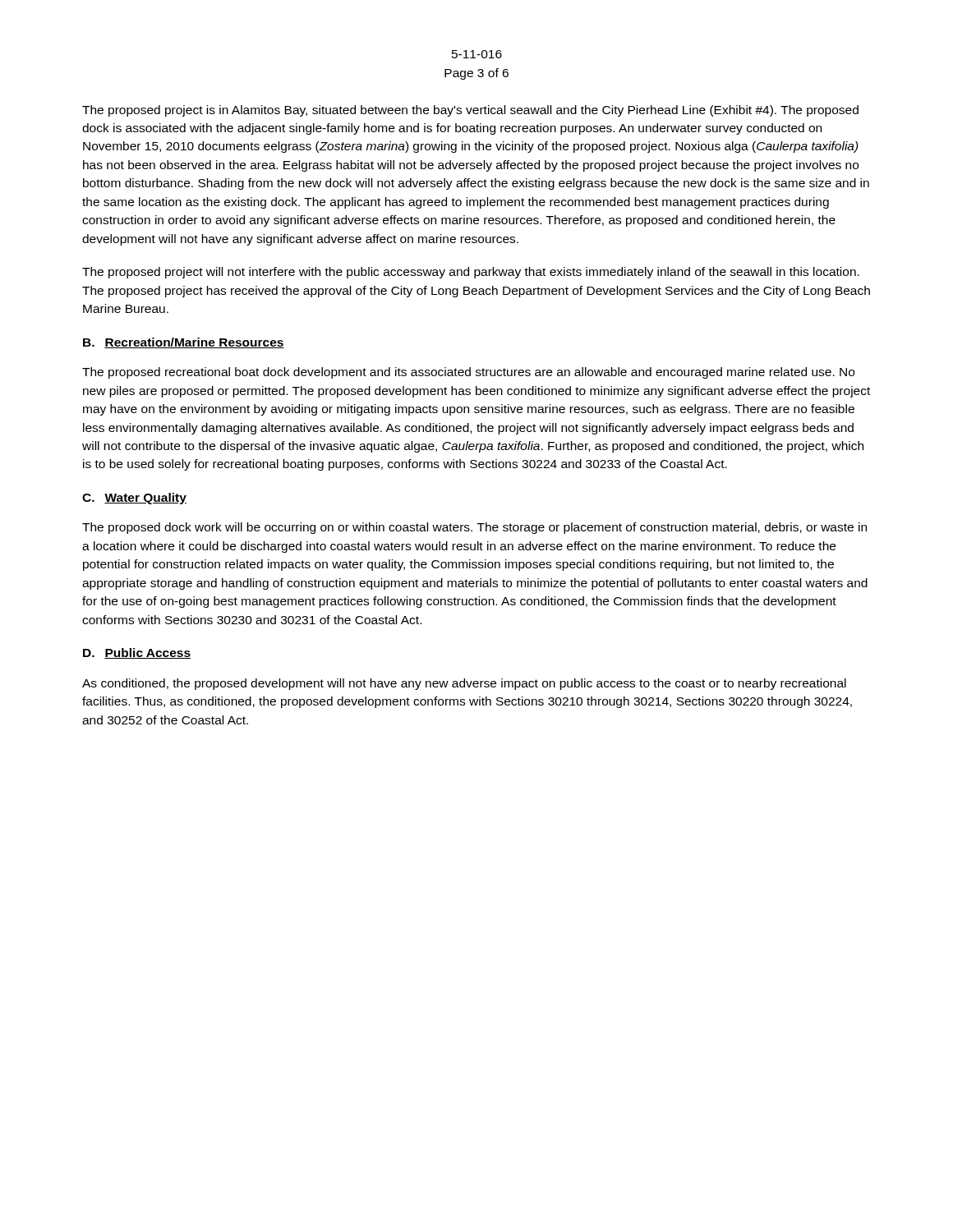
Task: Find the element starting "The proposed project will not interfere with the"
Action: (x=476, y=290)
